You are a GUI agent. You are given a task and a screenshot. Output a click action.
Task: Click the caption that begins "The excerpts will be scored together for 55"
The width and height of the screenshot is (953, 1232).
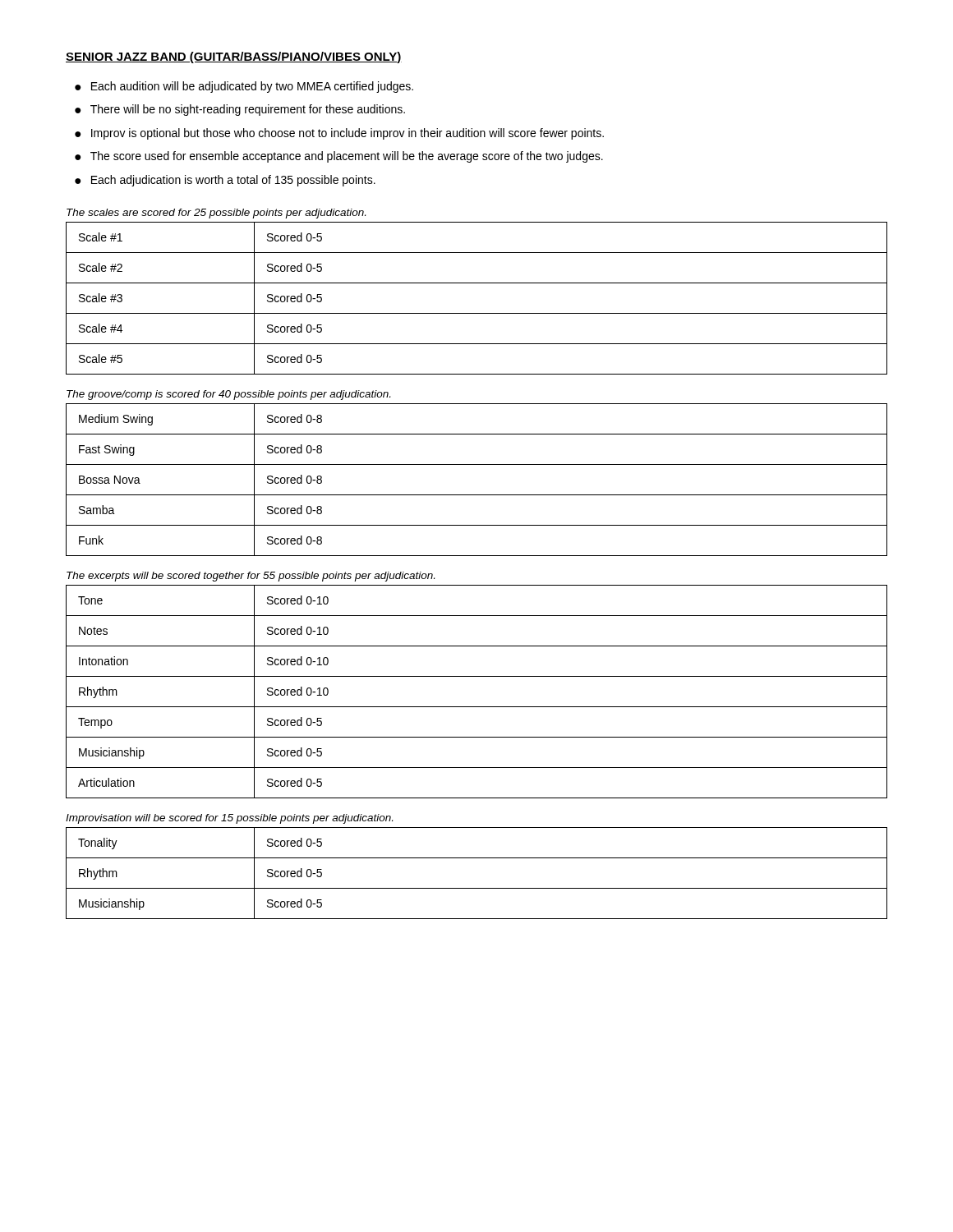point(251,575)
